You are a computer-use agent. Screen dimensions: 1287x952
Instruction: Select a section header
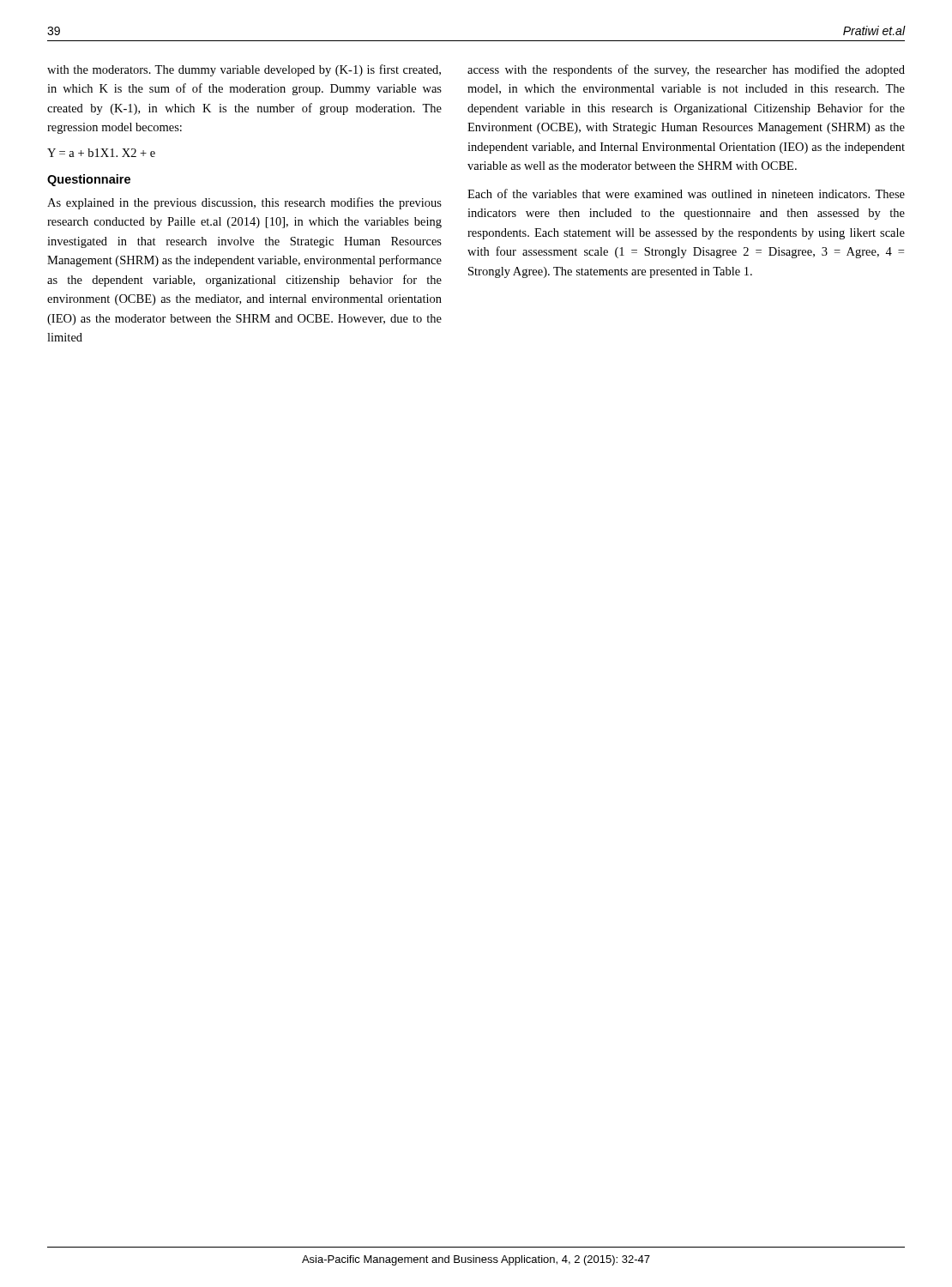click(x=89, y=179)
